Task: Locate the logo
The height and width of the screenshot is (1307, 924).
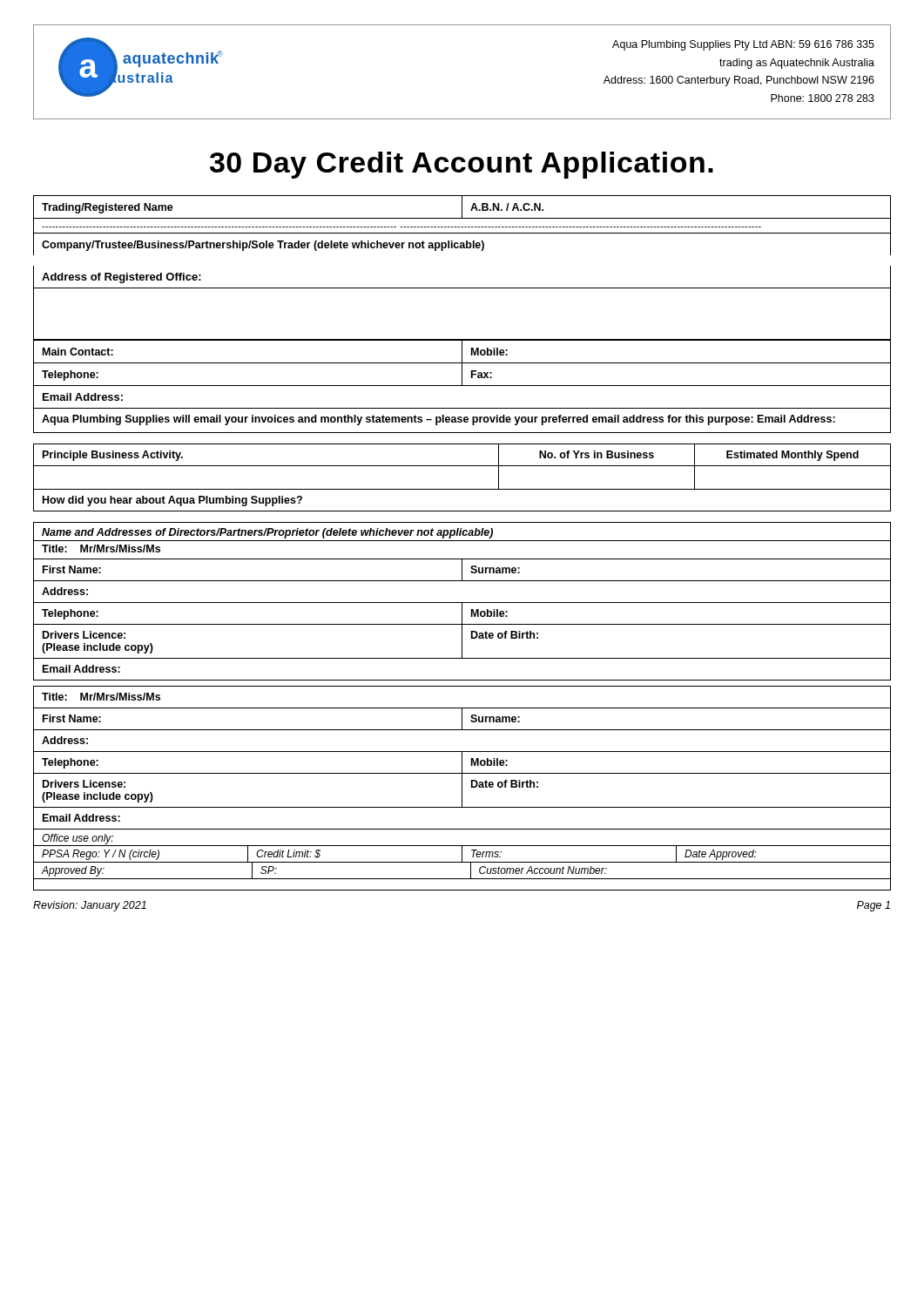Action: 141,68
